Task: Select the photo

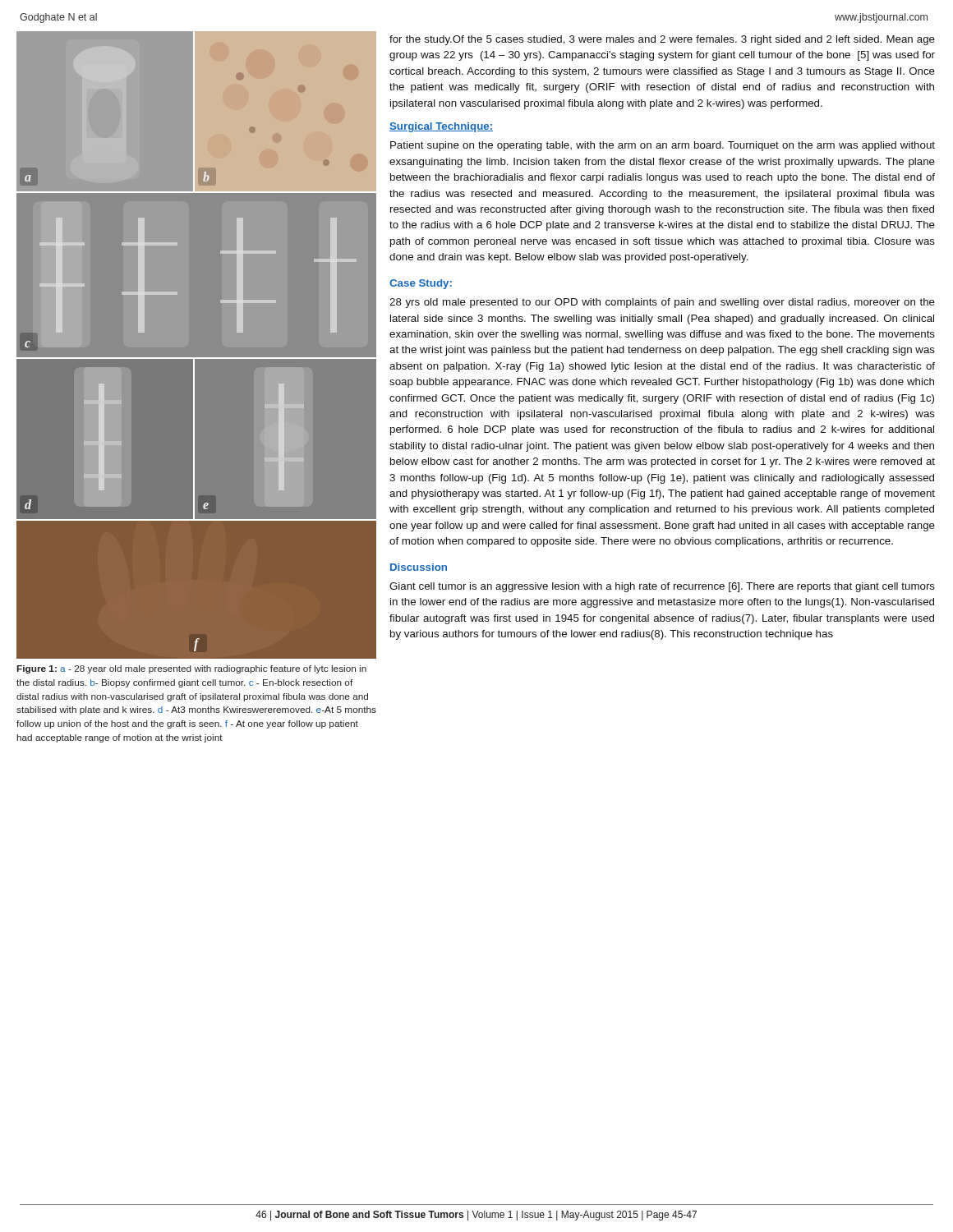Action: pos(196,345)
